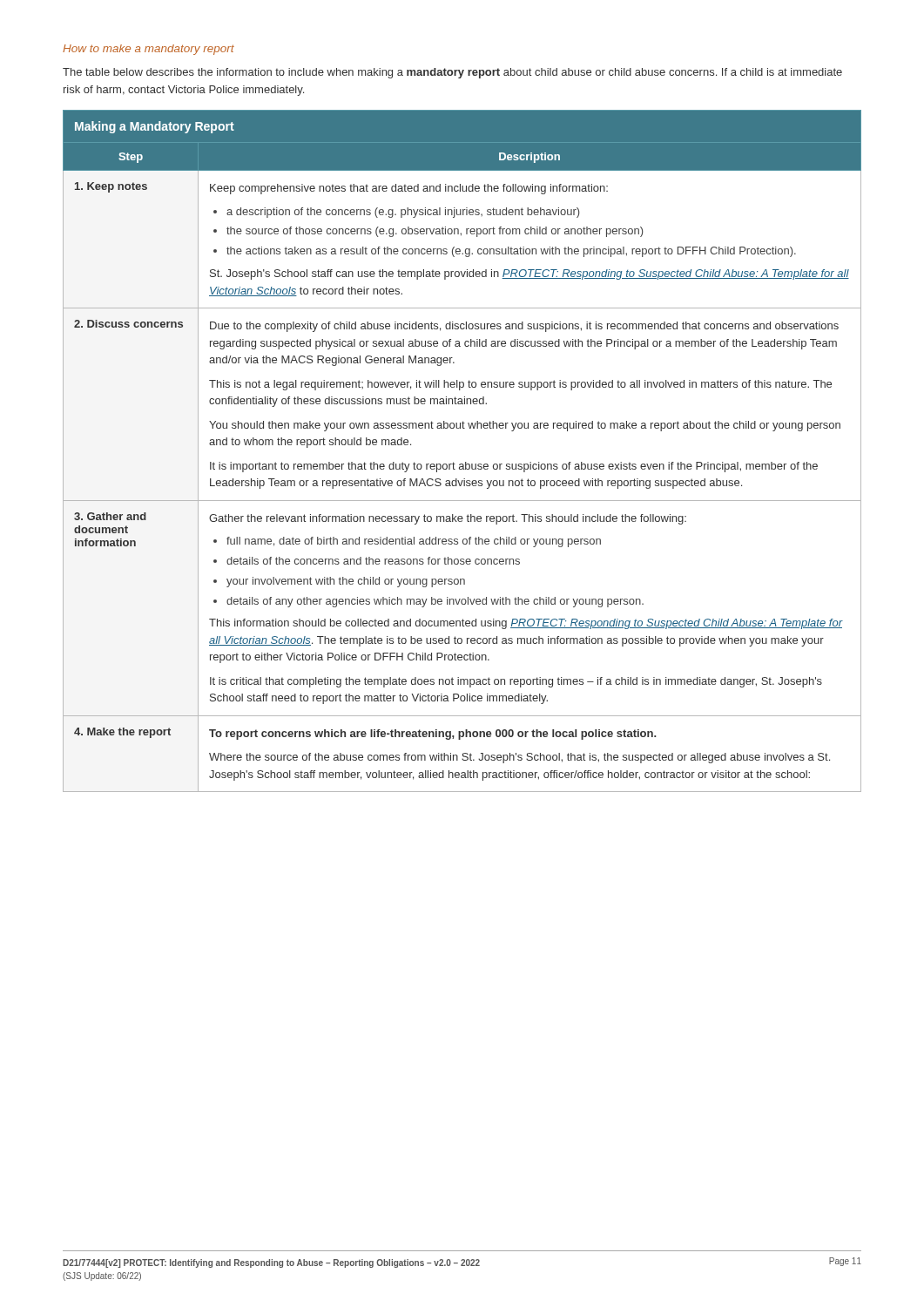Find a section header
Viewport: 924px width, 1307px height.
coord(148,48)
